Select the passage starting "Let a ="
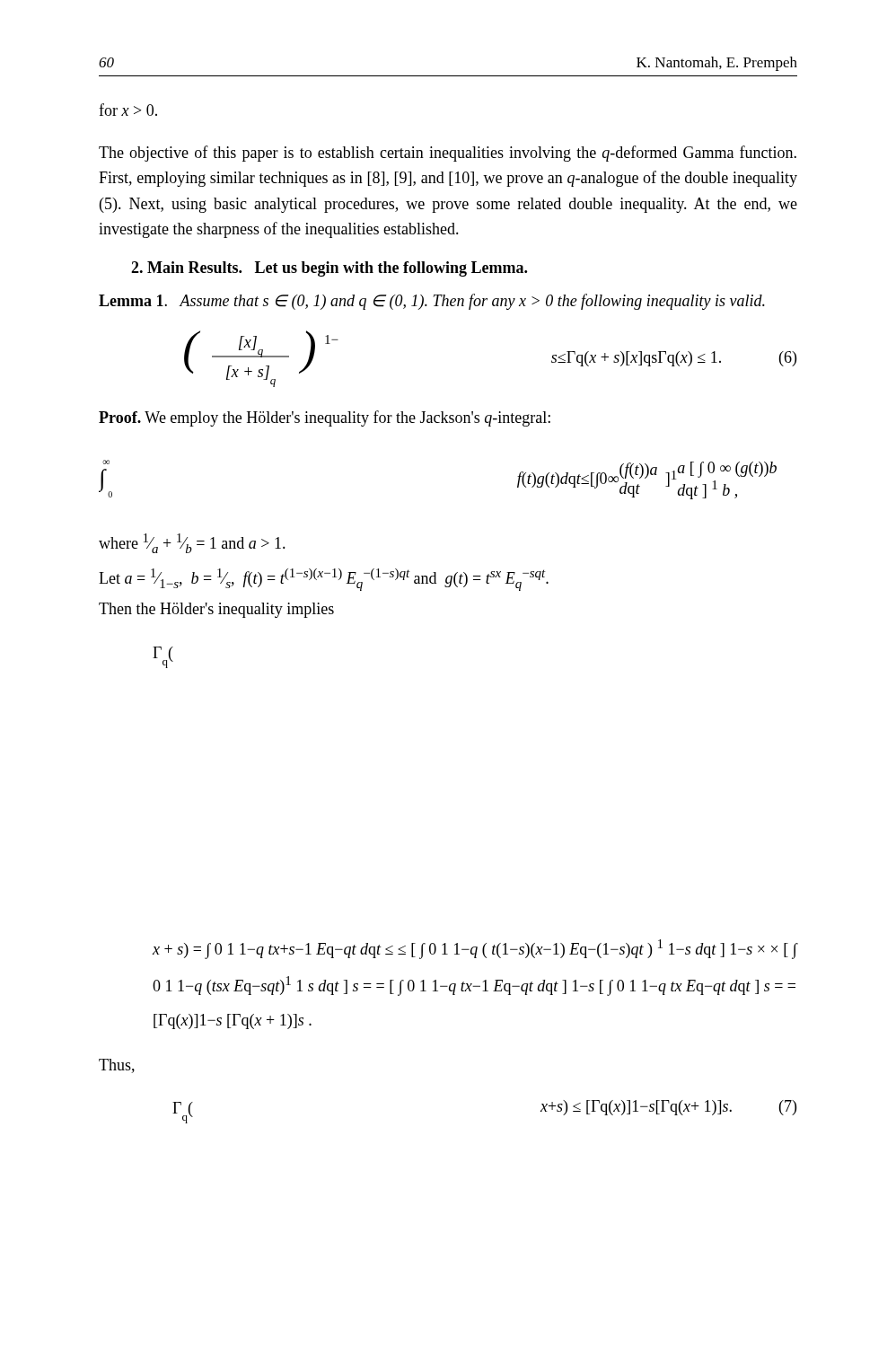Screen dimensions: 1347x896 coord(324,578)
